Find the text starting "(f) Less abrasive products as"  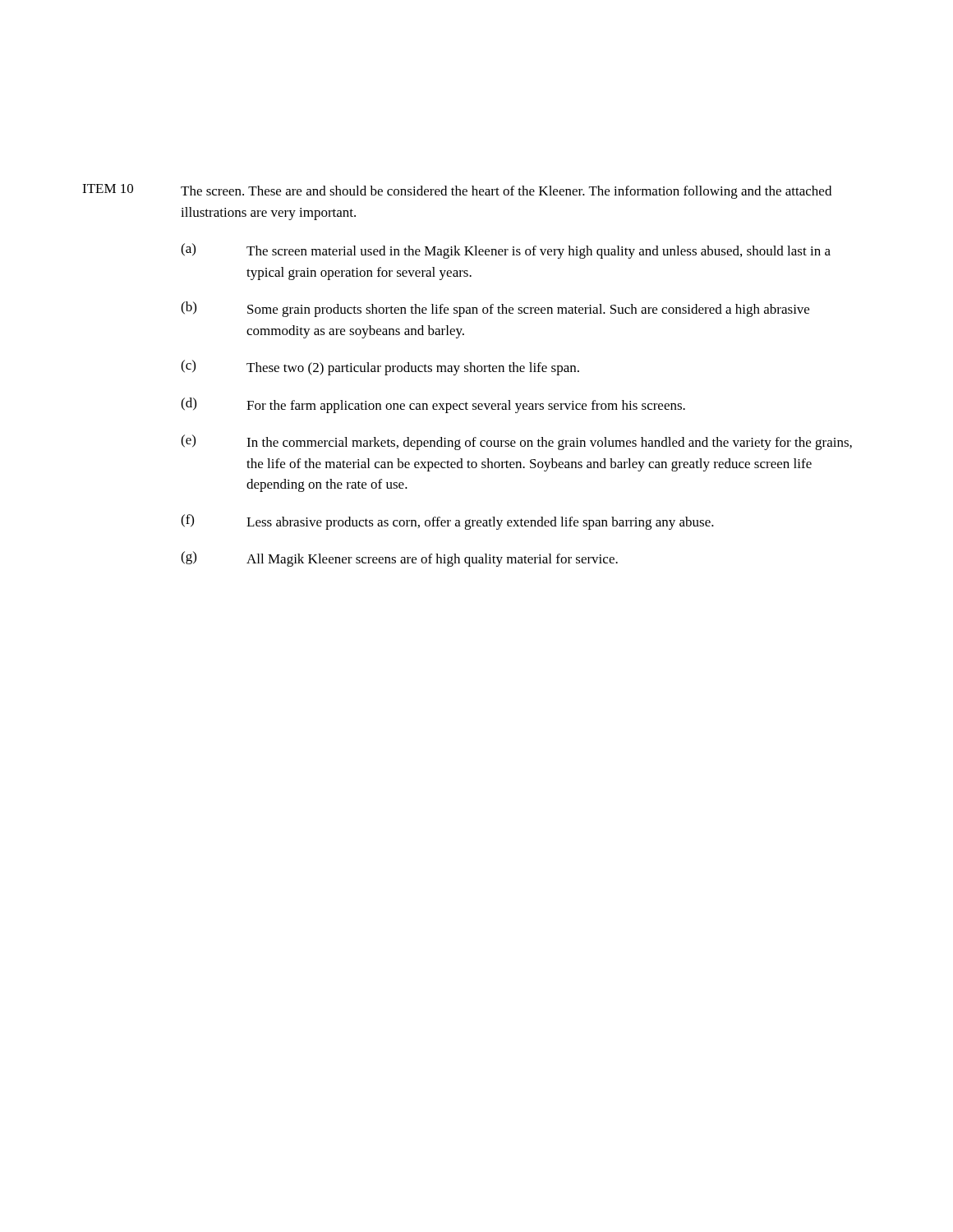pos(526,522)
